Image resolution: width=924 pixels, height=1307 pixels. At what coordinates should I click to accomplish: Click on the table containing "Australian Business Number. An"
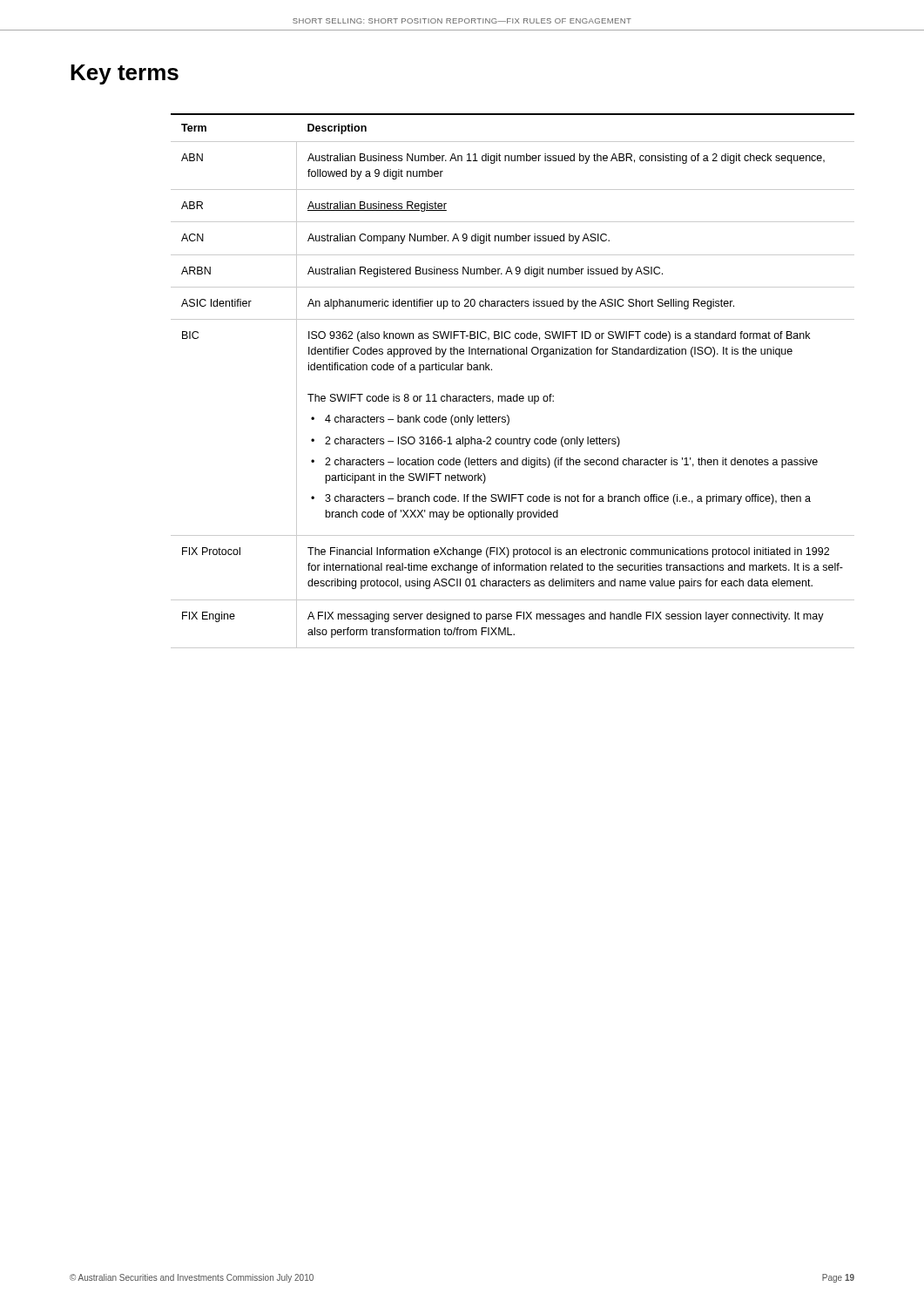pos(512,381)
